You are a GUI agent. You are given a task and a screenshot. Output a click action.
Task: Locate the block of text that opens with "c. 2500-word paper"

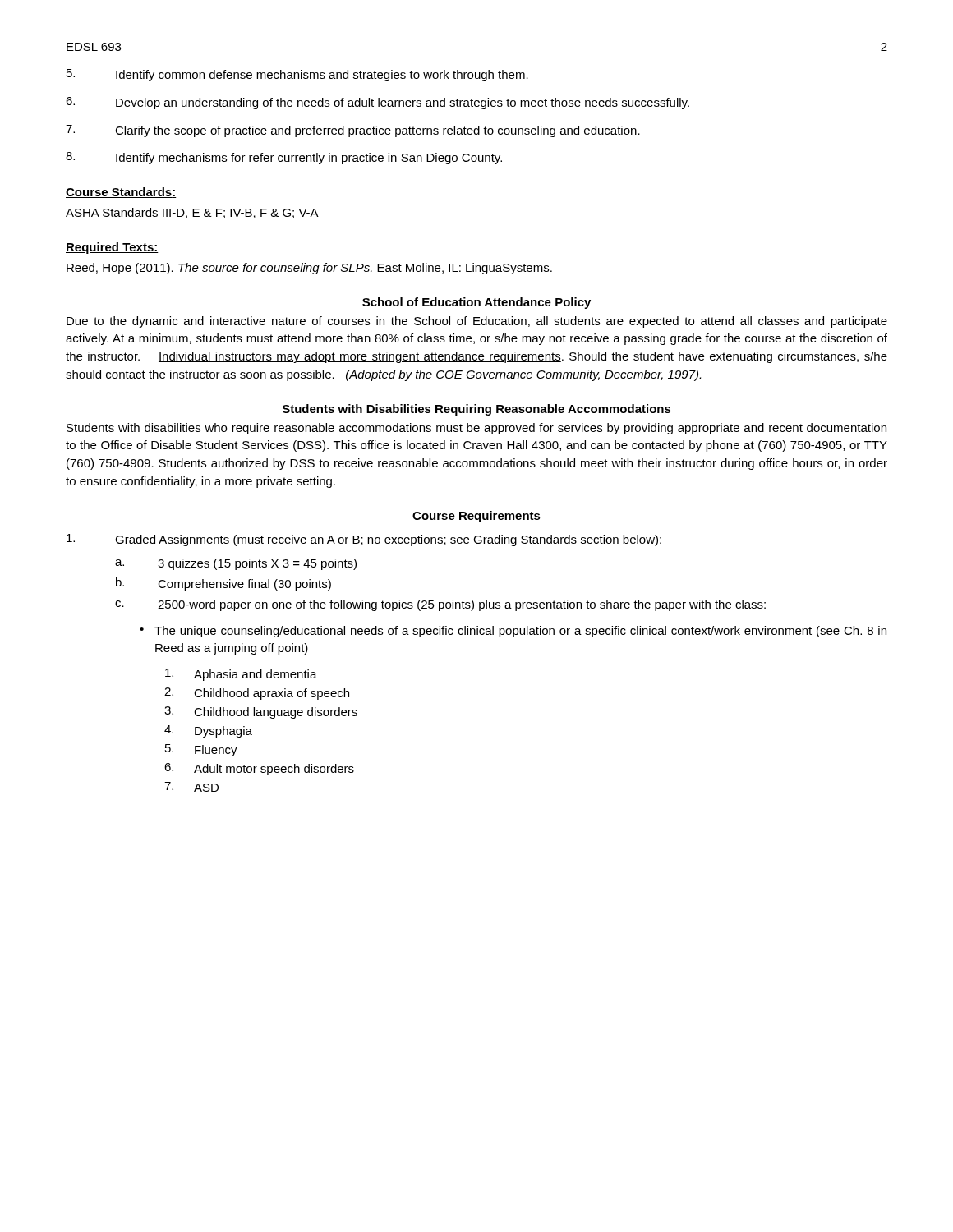[x=501, y=604]
